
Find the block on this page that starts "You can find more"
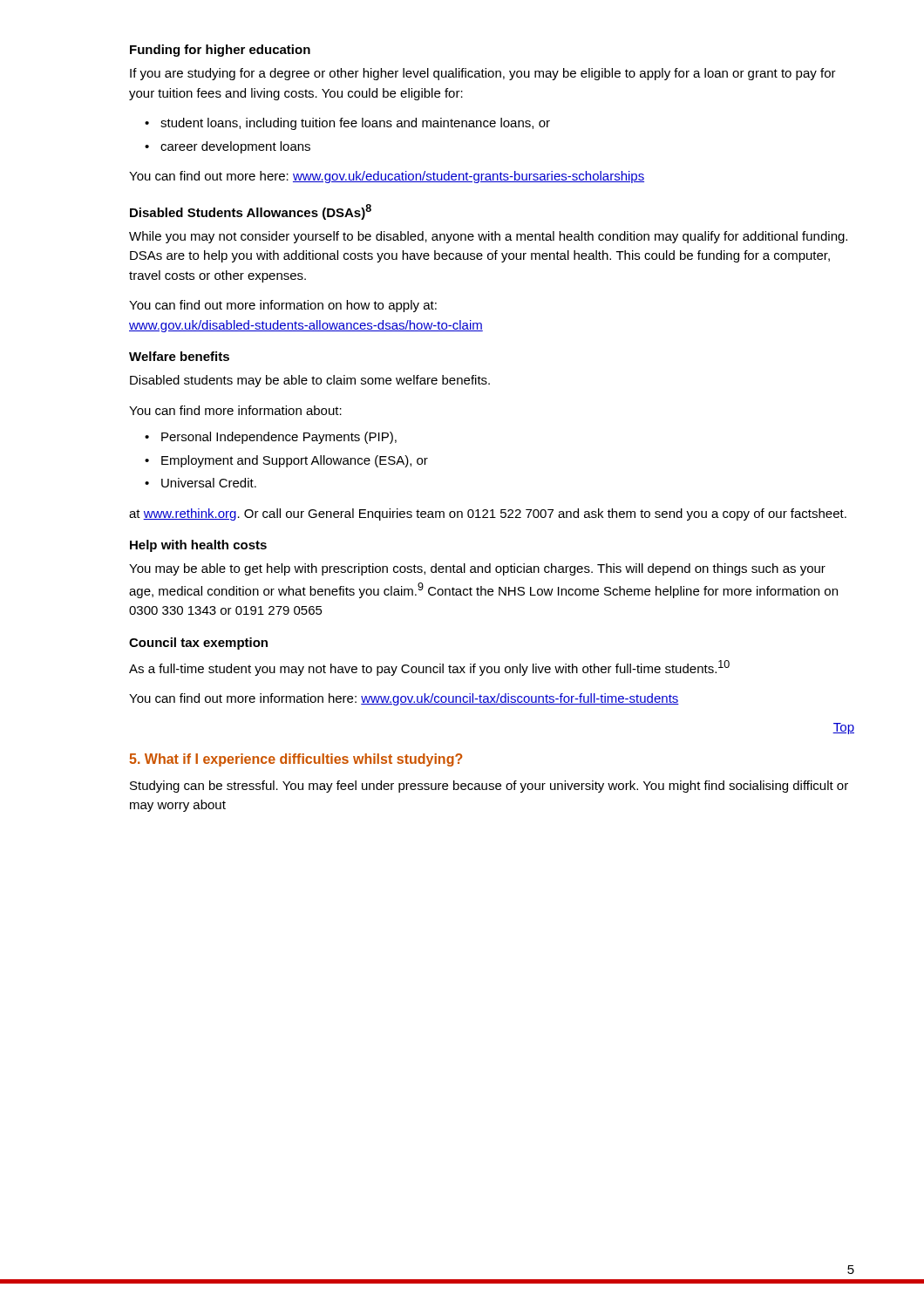click(236, 410)
